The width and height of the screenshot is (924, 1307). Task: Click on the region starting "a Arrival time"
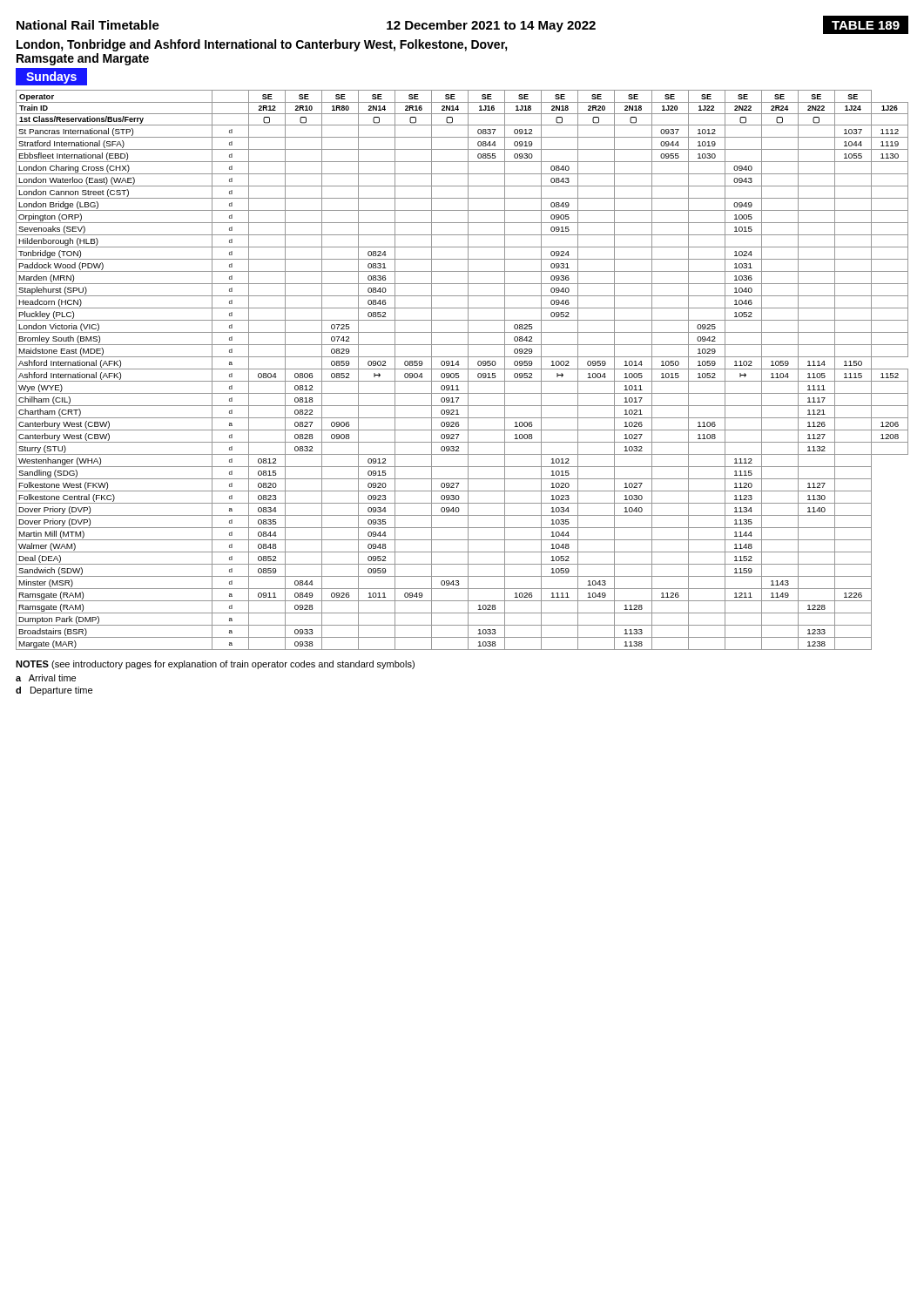click(x=46, y=678)
